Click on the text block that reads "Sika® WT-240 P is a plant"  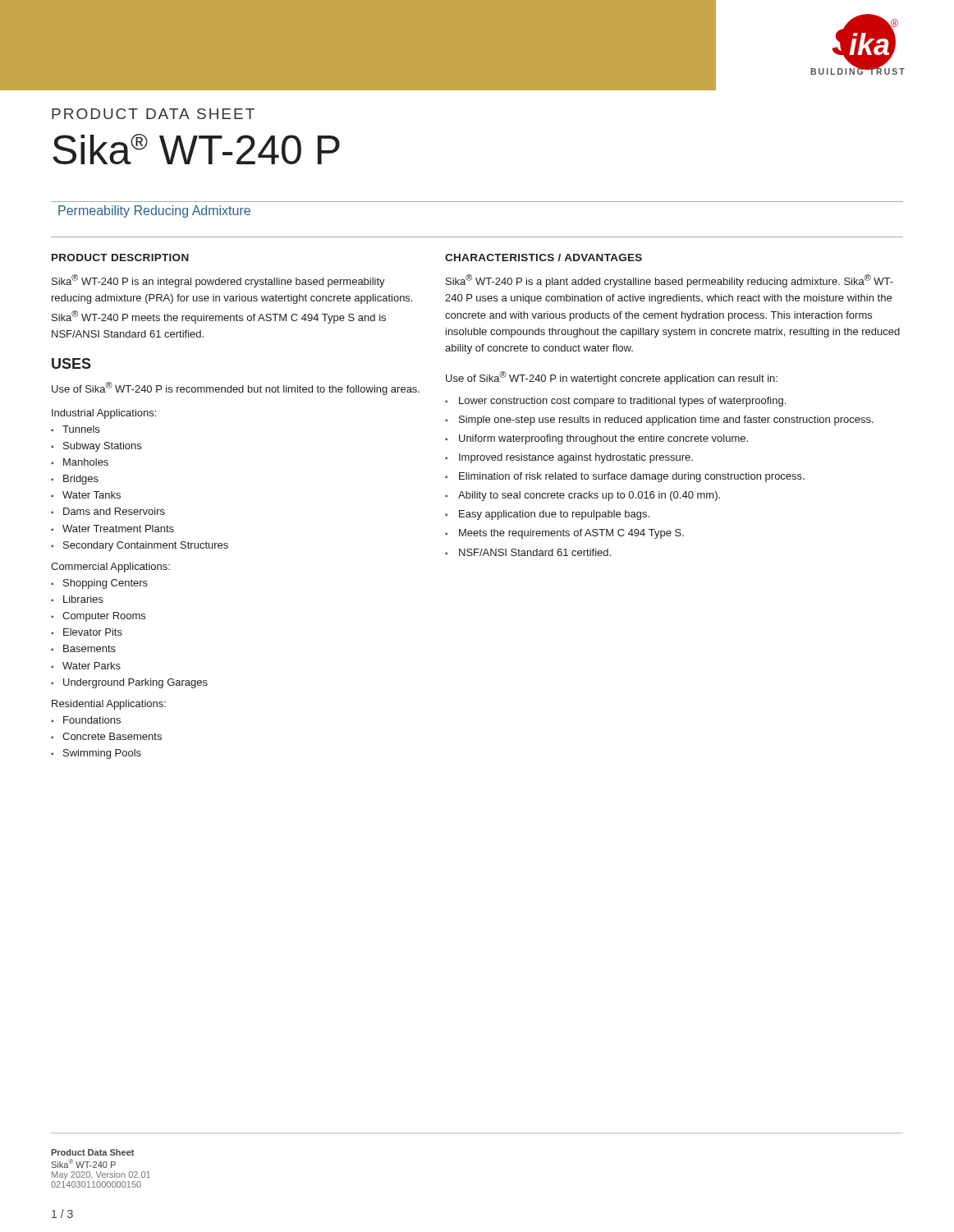click(x=672, y=313)
